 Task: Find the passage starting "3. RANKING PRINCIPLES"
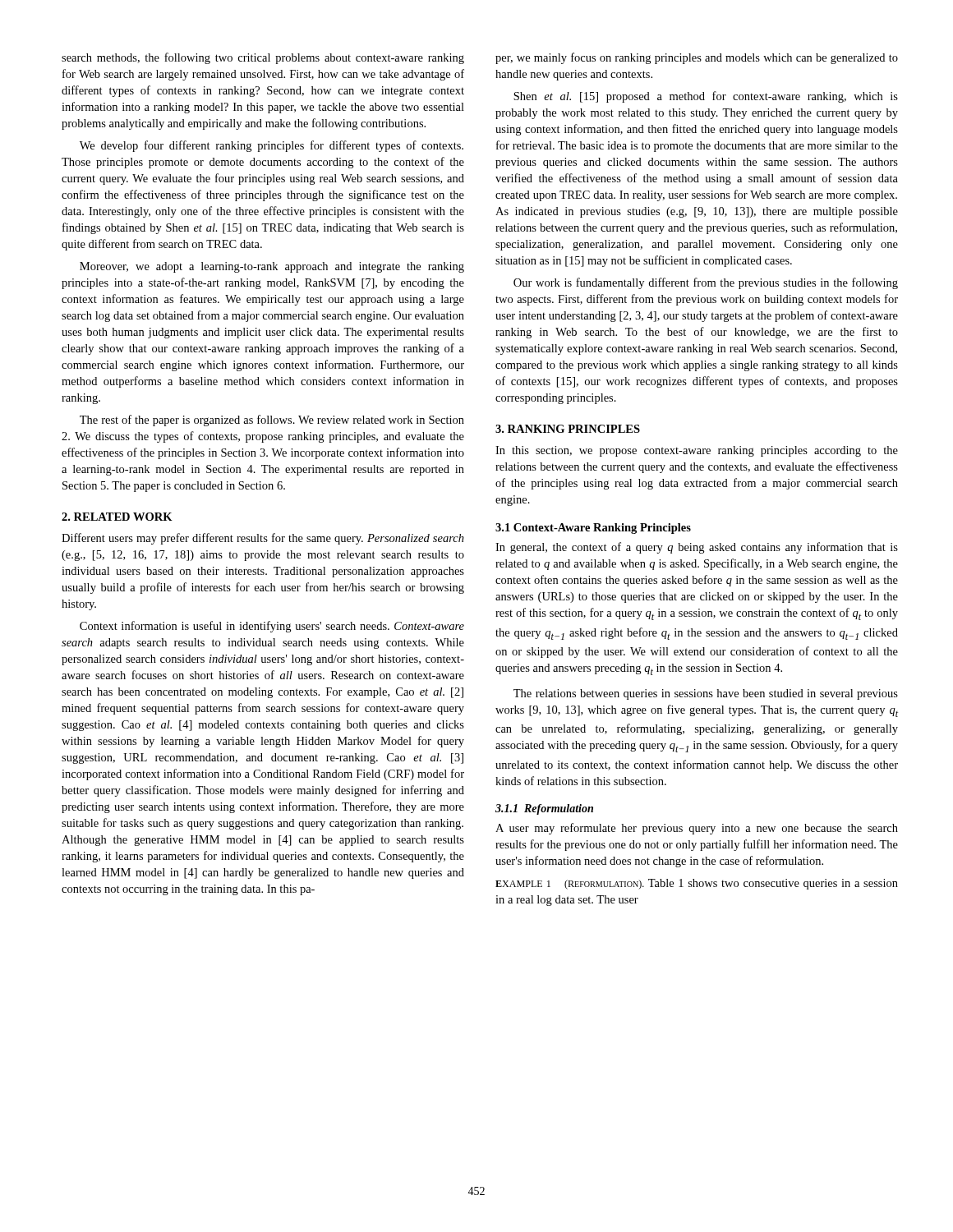click(568, 429)
